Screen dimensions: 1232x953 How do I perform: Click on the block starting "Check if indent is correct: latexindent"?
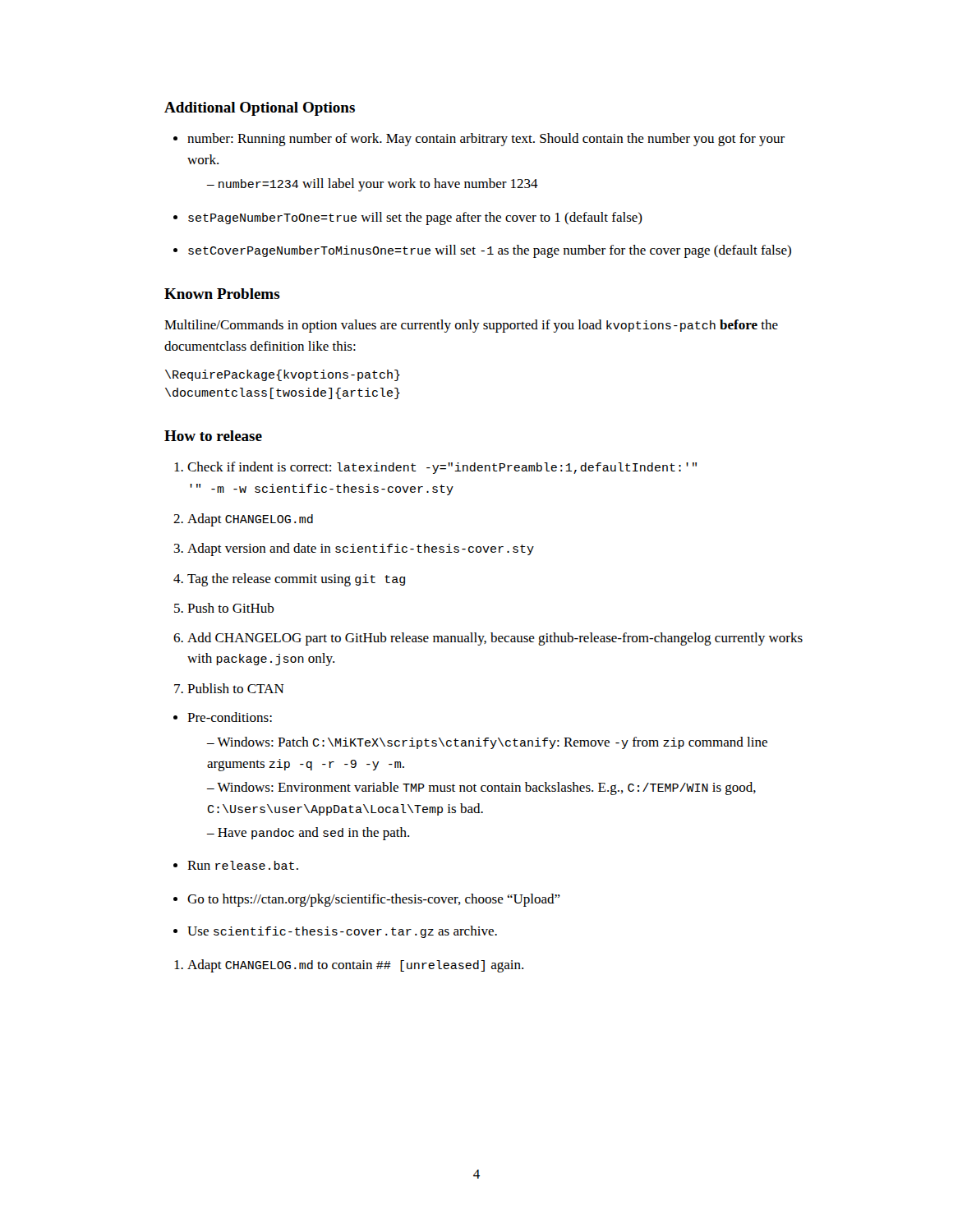(485, 478)
